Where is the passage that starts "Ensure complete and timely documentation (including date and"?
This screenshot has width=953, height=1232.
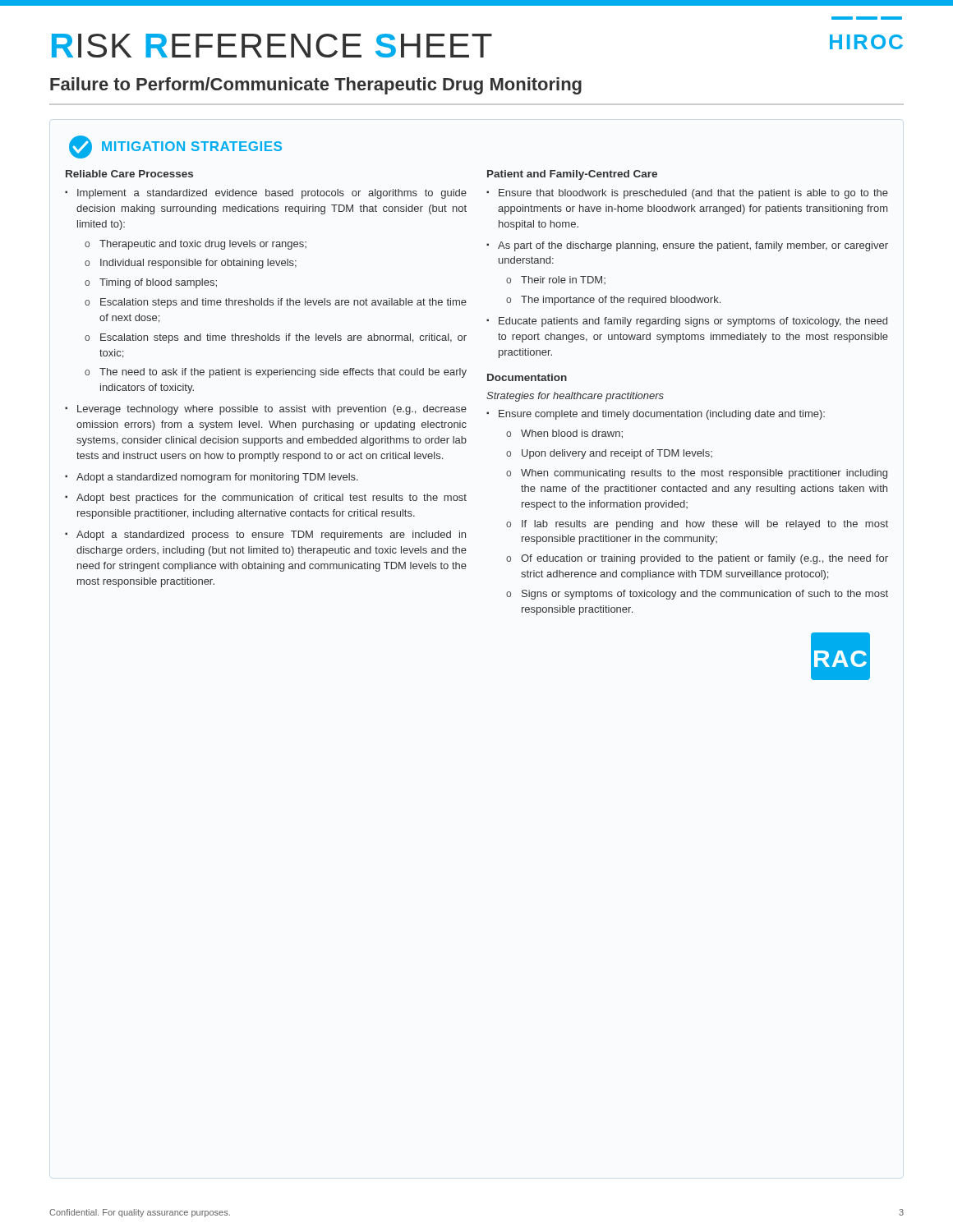point(693,513)
